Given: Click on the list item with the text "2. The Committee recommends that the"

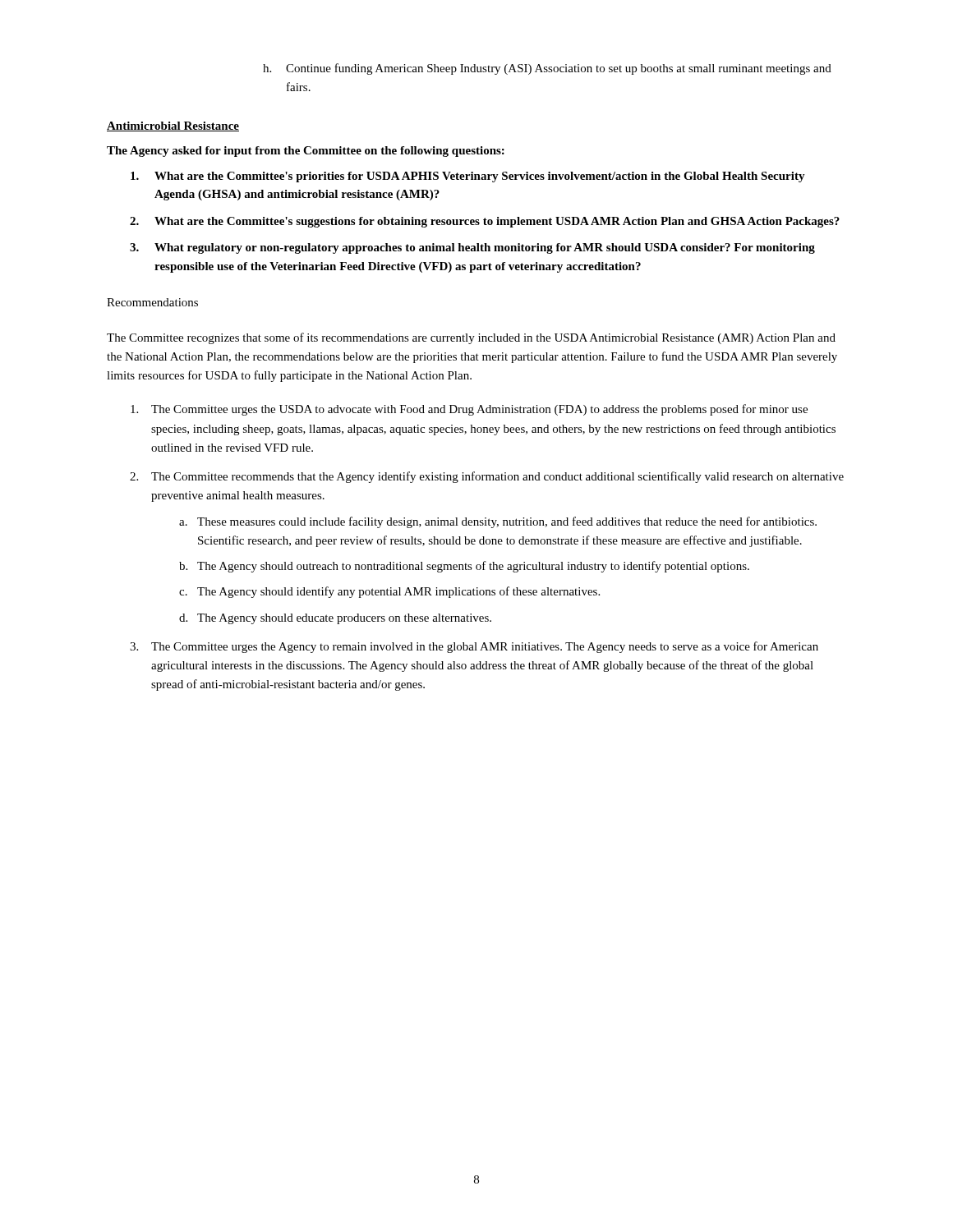Looking at the screenshot, I should (488, 551).
